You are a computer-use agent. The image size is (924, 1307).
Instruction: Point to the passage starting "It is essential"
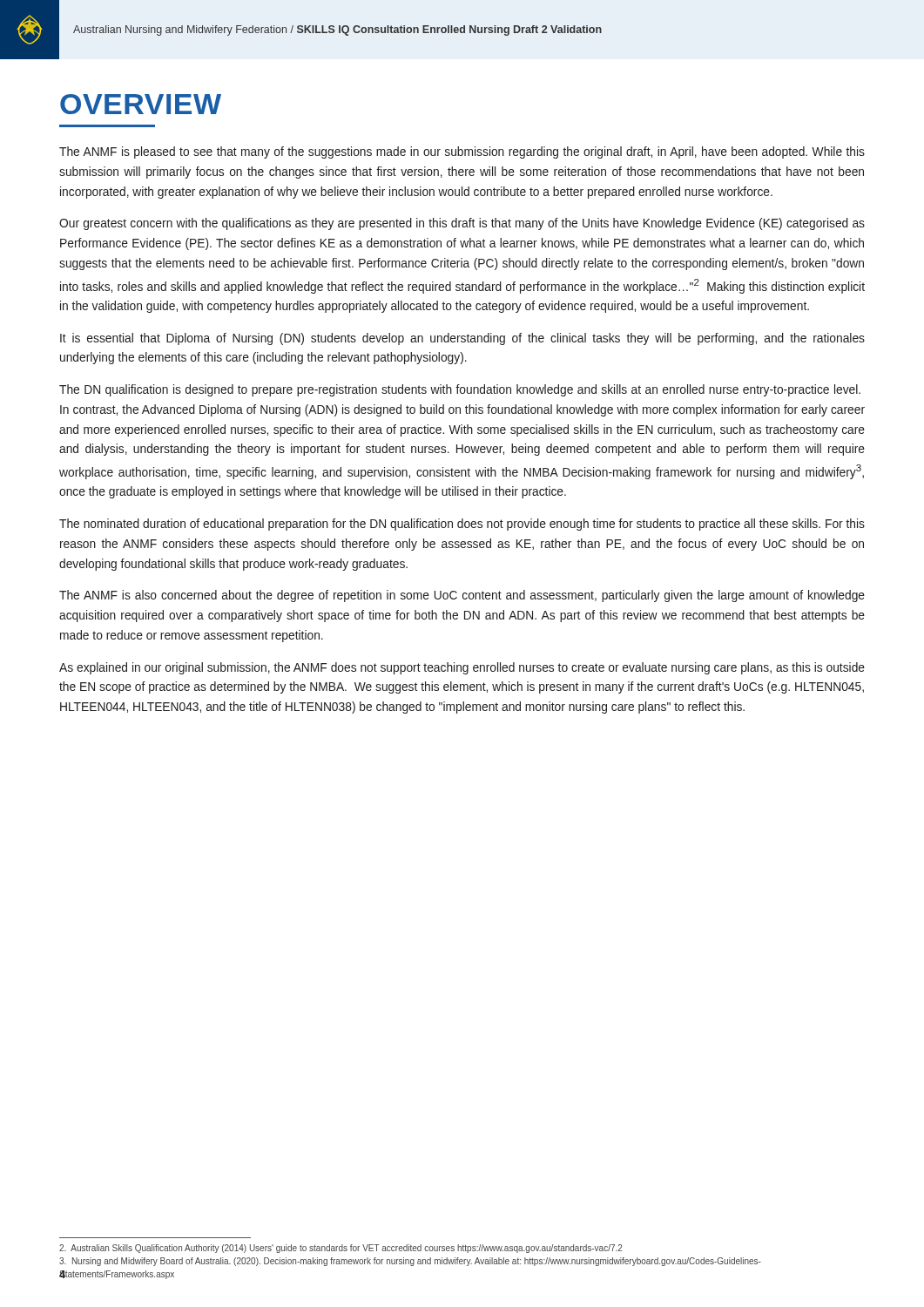point(462,348)
